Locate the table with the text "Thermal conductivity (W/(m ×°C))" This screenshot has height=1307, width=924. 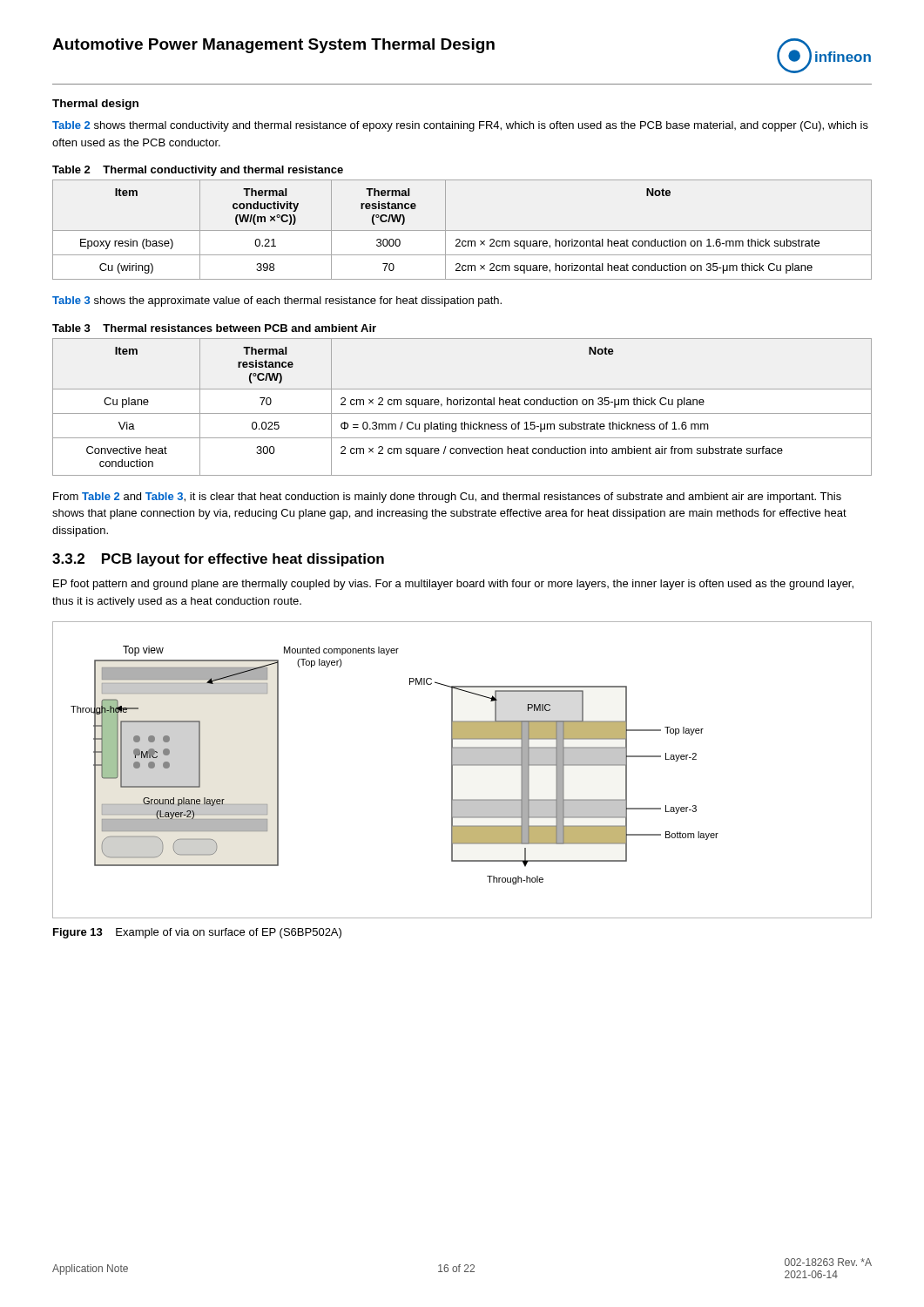click(x=462, y=230)
